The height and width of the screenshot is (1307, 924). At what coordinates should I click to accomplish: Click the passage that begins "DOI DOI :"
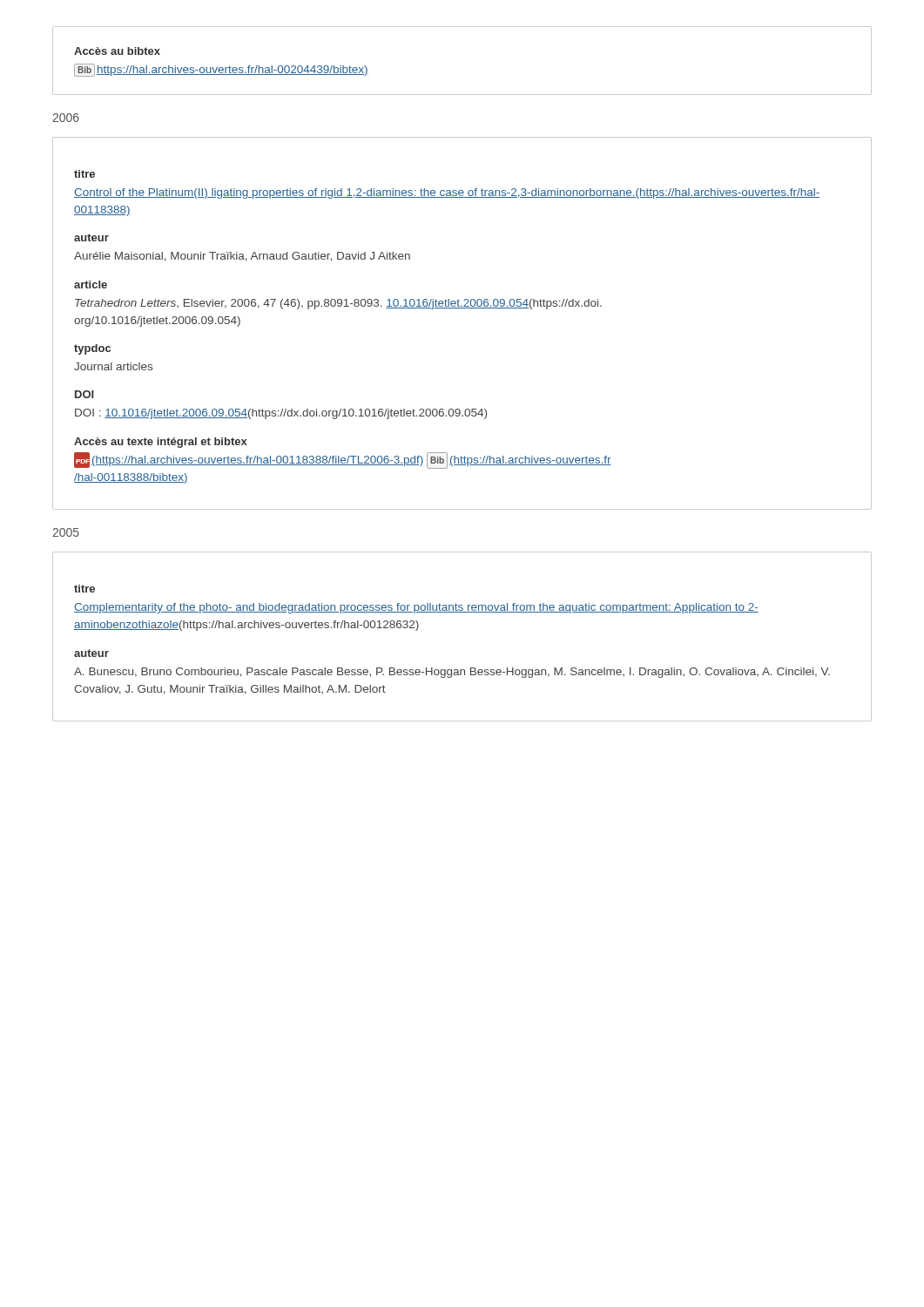(x=462, y=405)
